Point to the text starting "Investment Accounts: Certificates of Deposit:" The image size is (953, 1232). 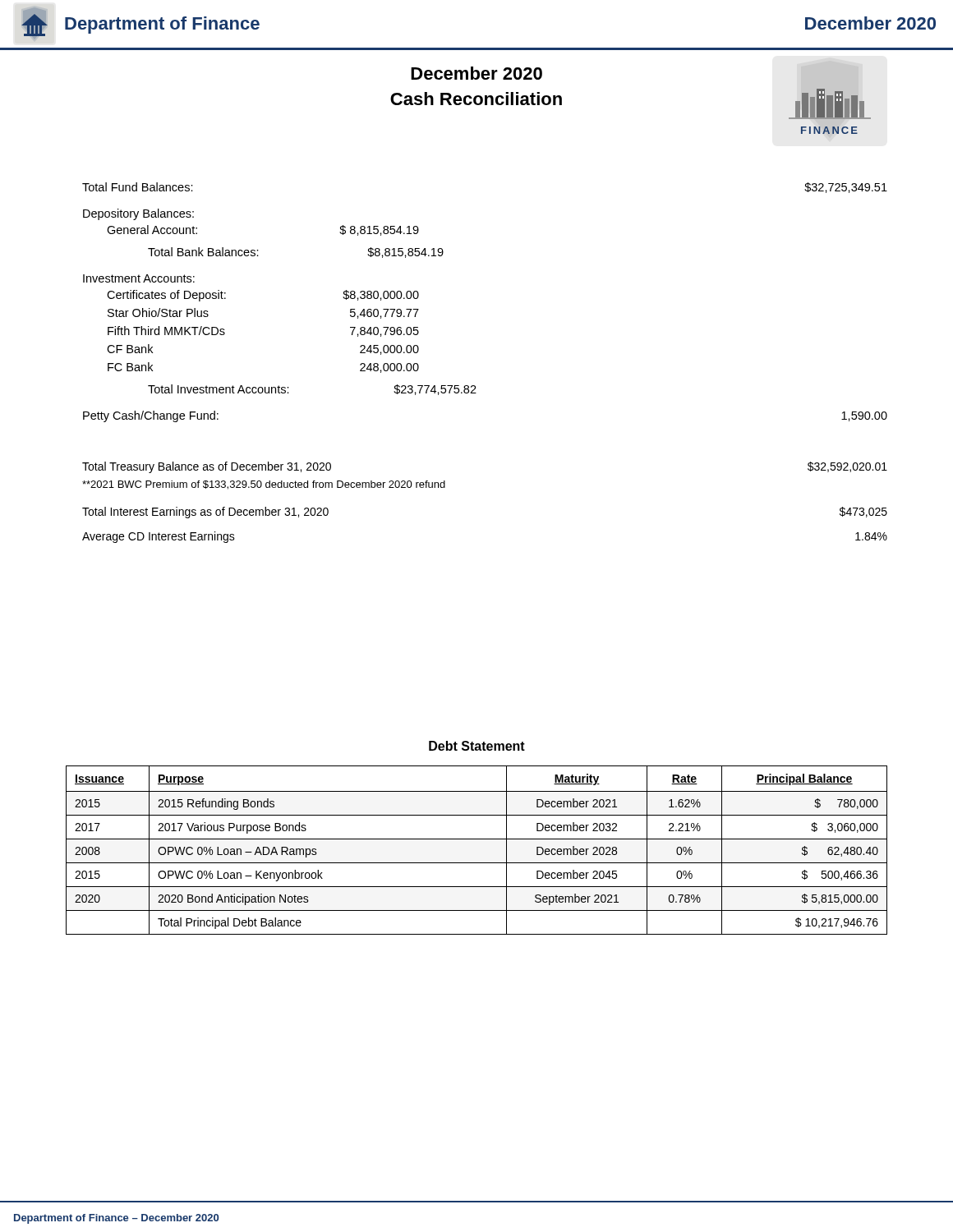click(139, 278)
